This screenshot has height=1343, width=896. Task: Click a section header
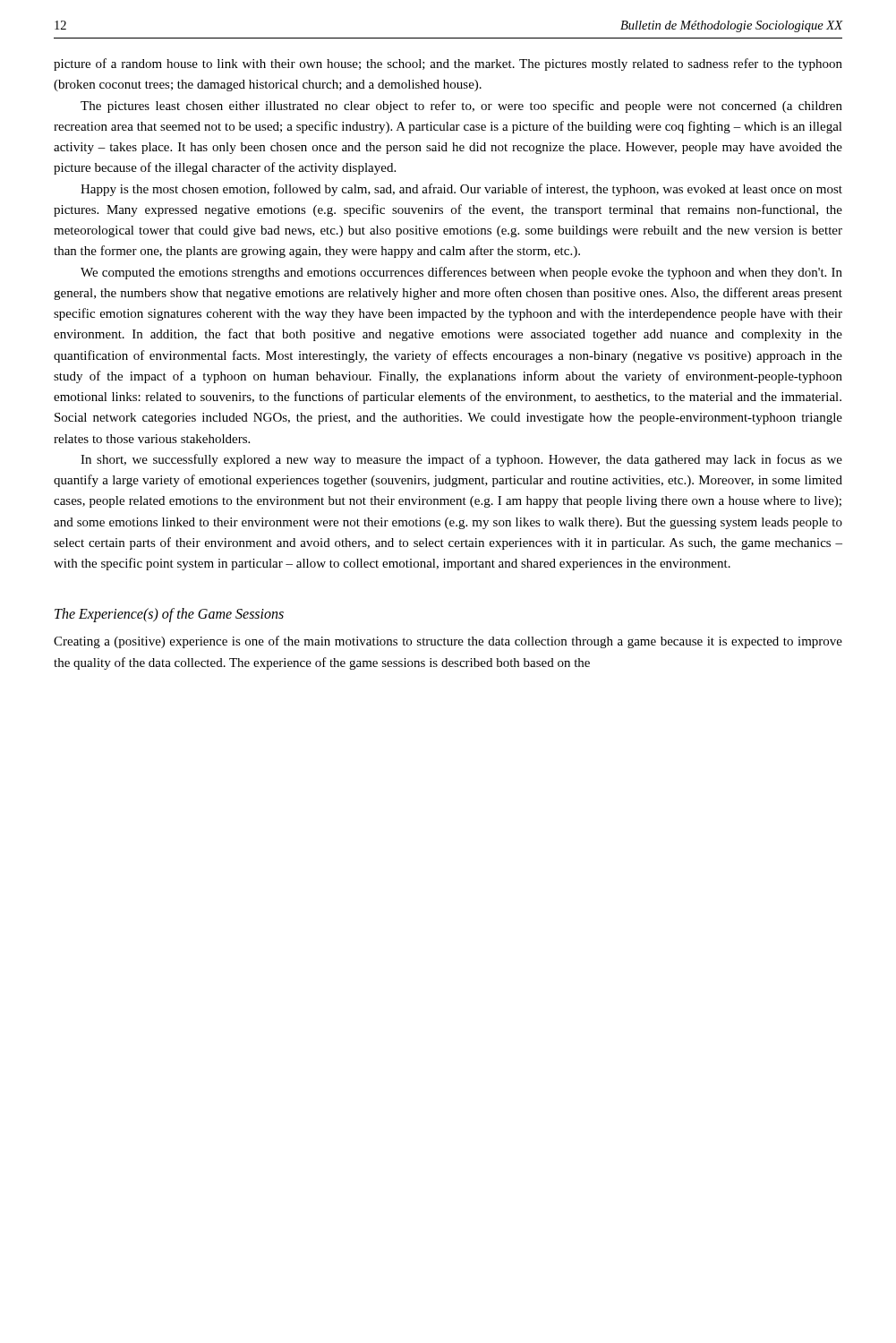tap(169, 614)
